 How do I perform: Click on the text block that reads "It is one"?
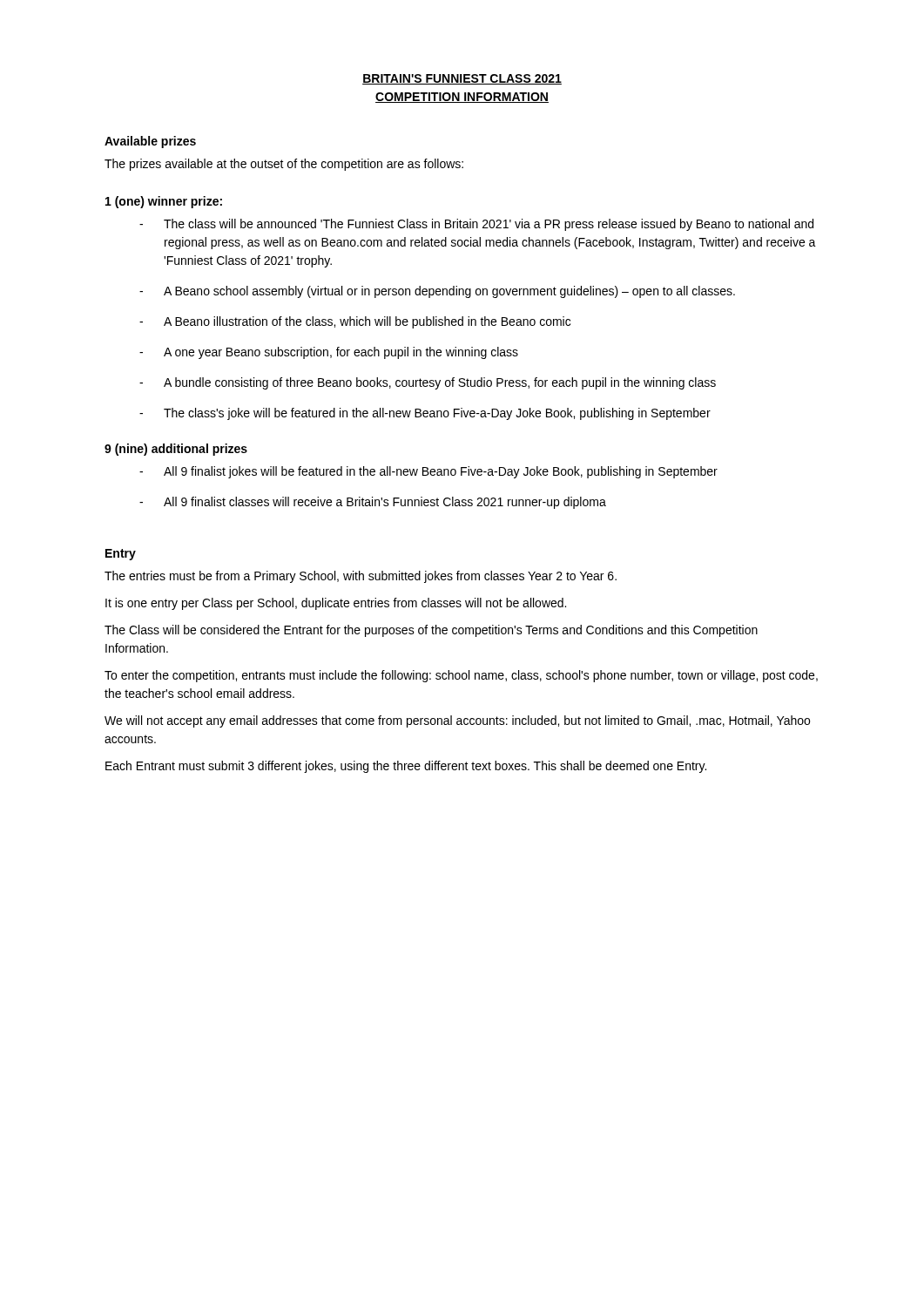[x=336, y=603]
